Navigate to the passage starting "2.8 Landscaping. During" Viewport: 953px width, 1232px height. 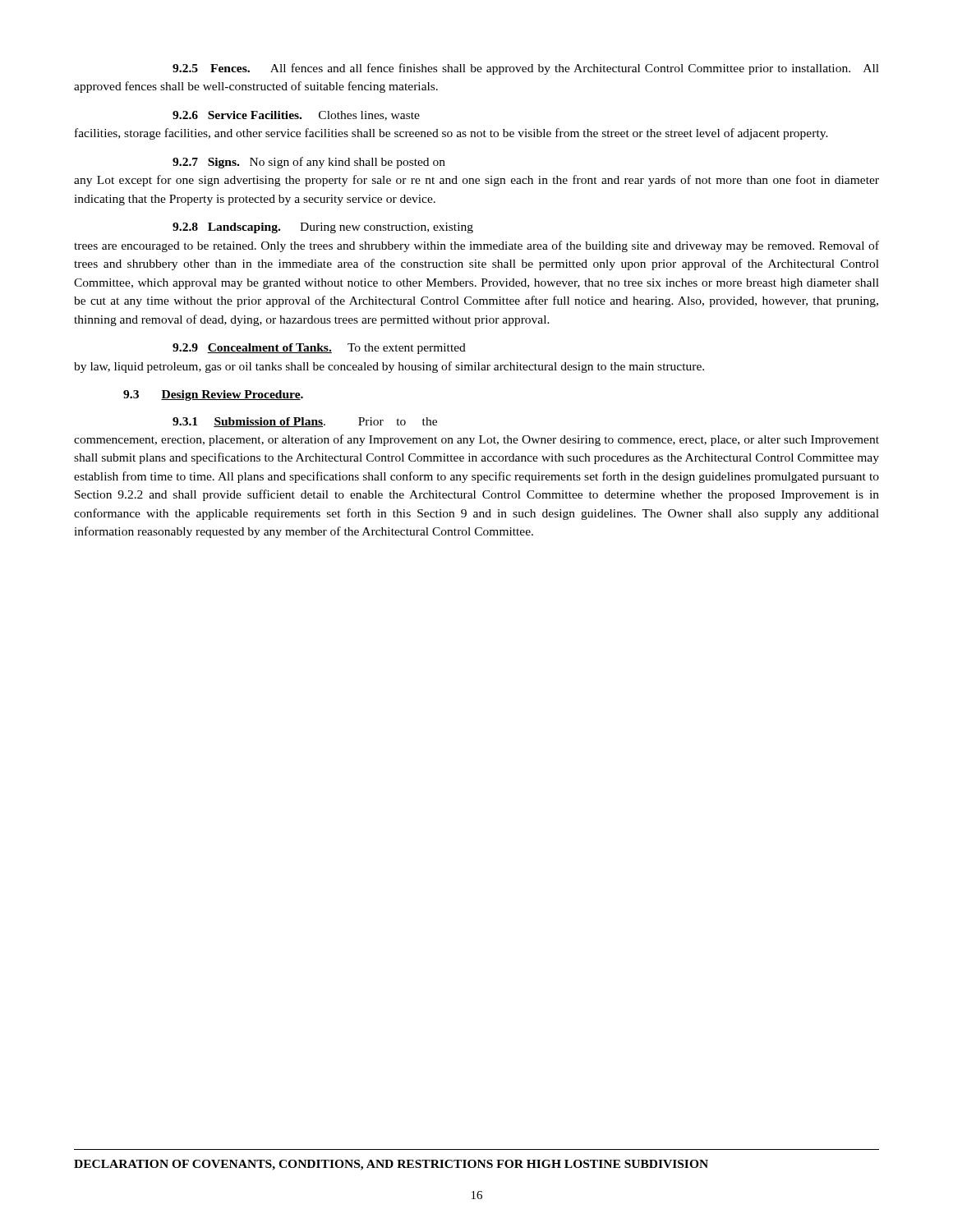(x=476, y=273)
